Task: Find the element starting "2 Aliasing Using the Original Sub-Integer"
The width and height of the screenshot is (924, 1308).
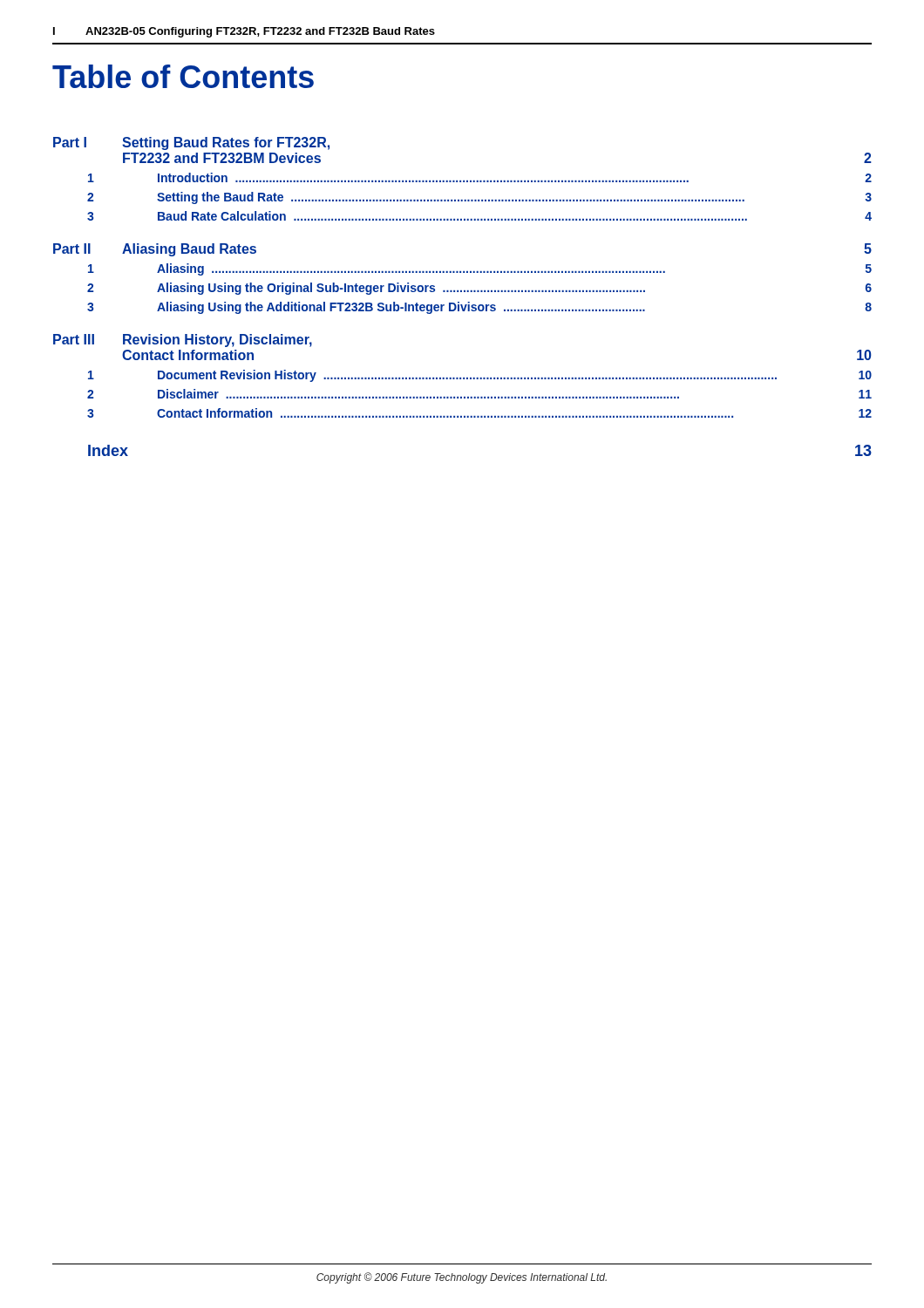Action: pyautogui.click(x=462, y=288)
